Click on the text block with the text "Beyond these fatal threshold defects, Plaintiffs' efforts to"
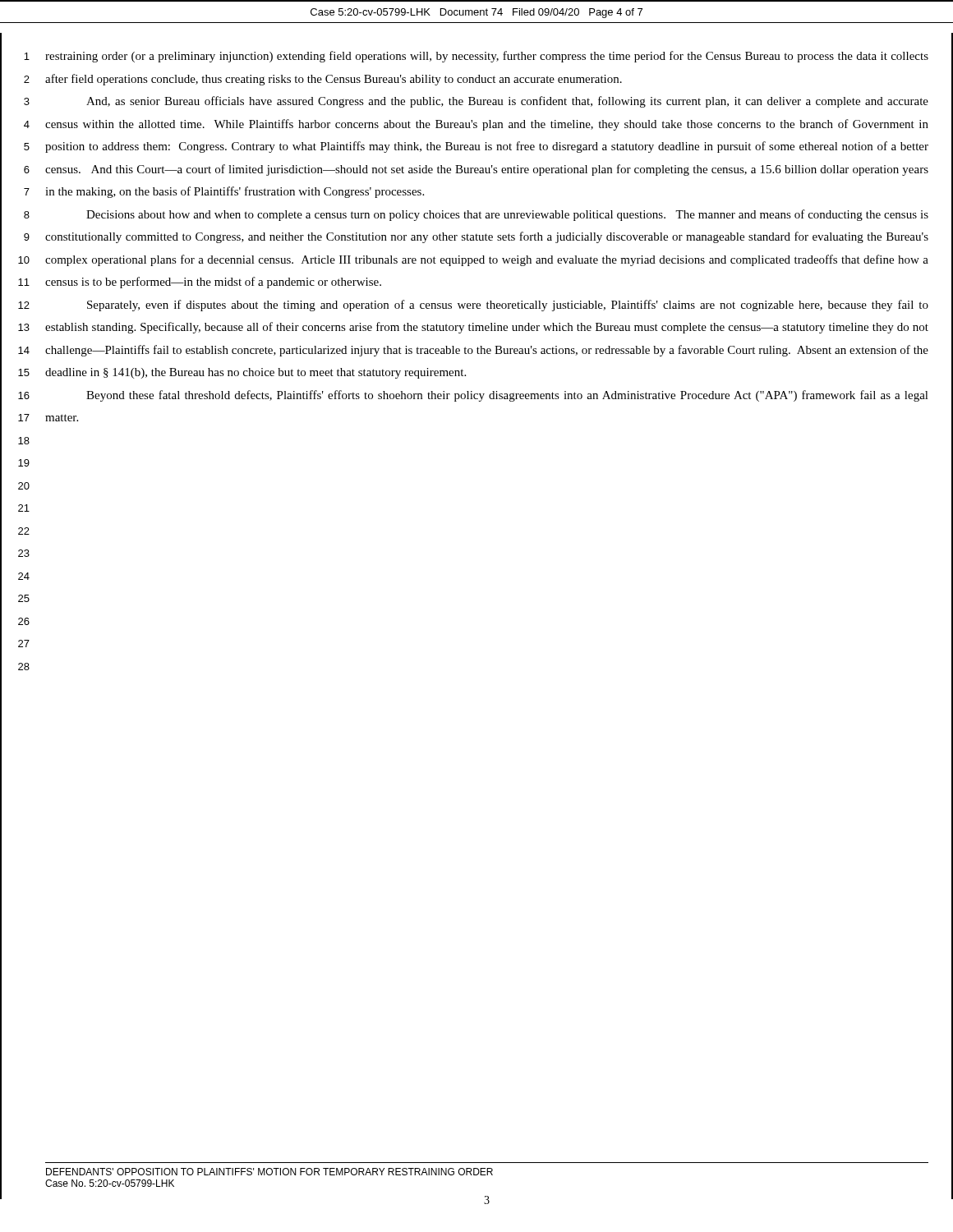This screenshot has width=953, height=1232. coord(487,407)
